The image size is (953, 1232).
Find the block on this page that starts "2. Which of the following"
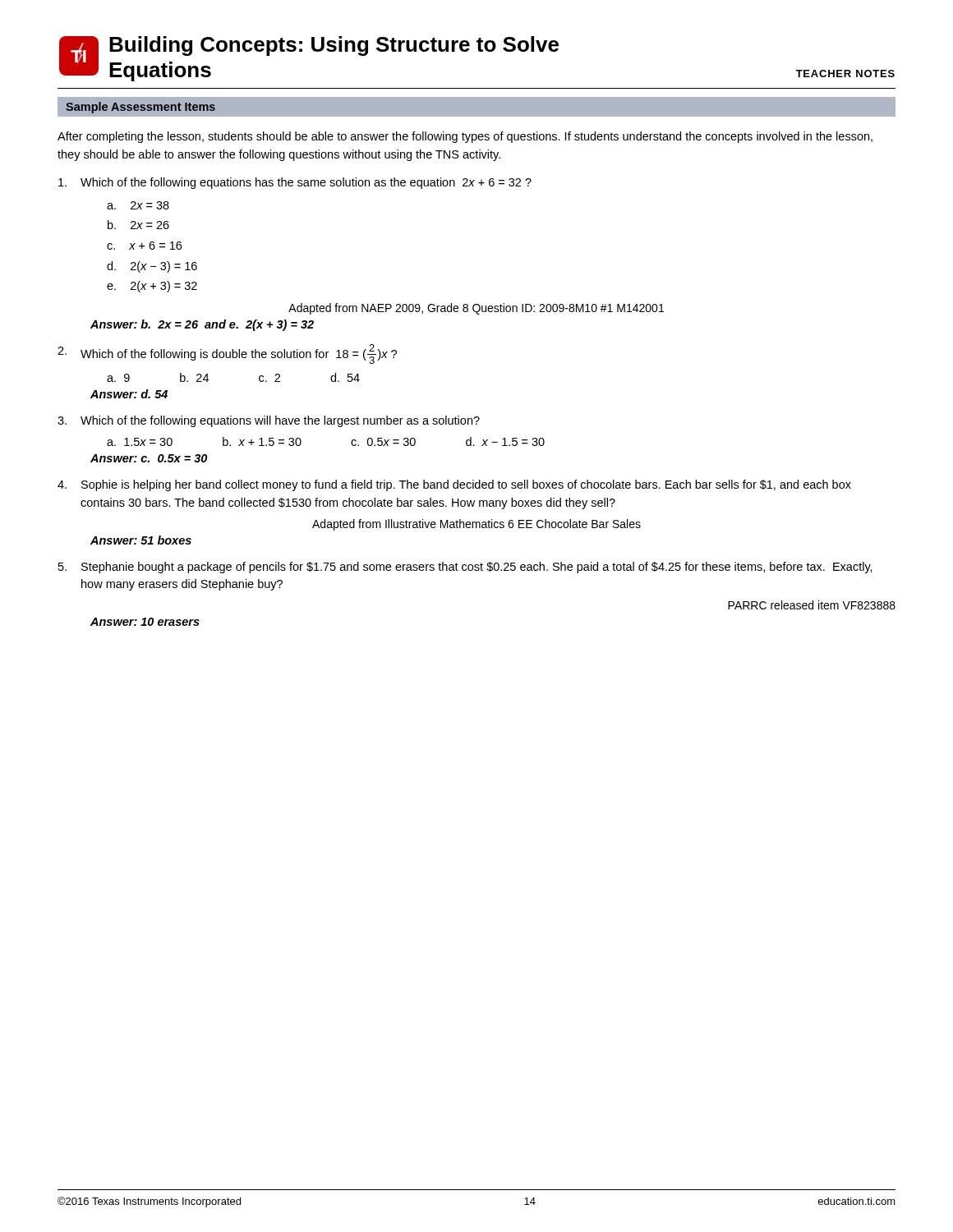227,354
